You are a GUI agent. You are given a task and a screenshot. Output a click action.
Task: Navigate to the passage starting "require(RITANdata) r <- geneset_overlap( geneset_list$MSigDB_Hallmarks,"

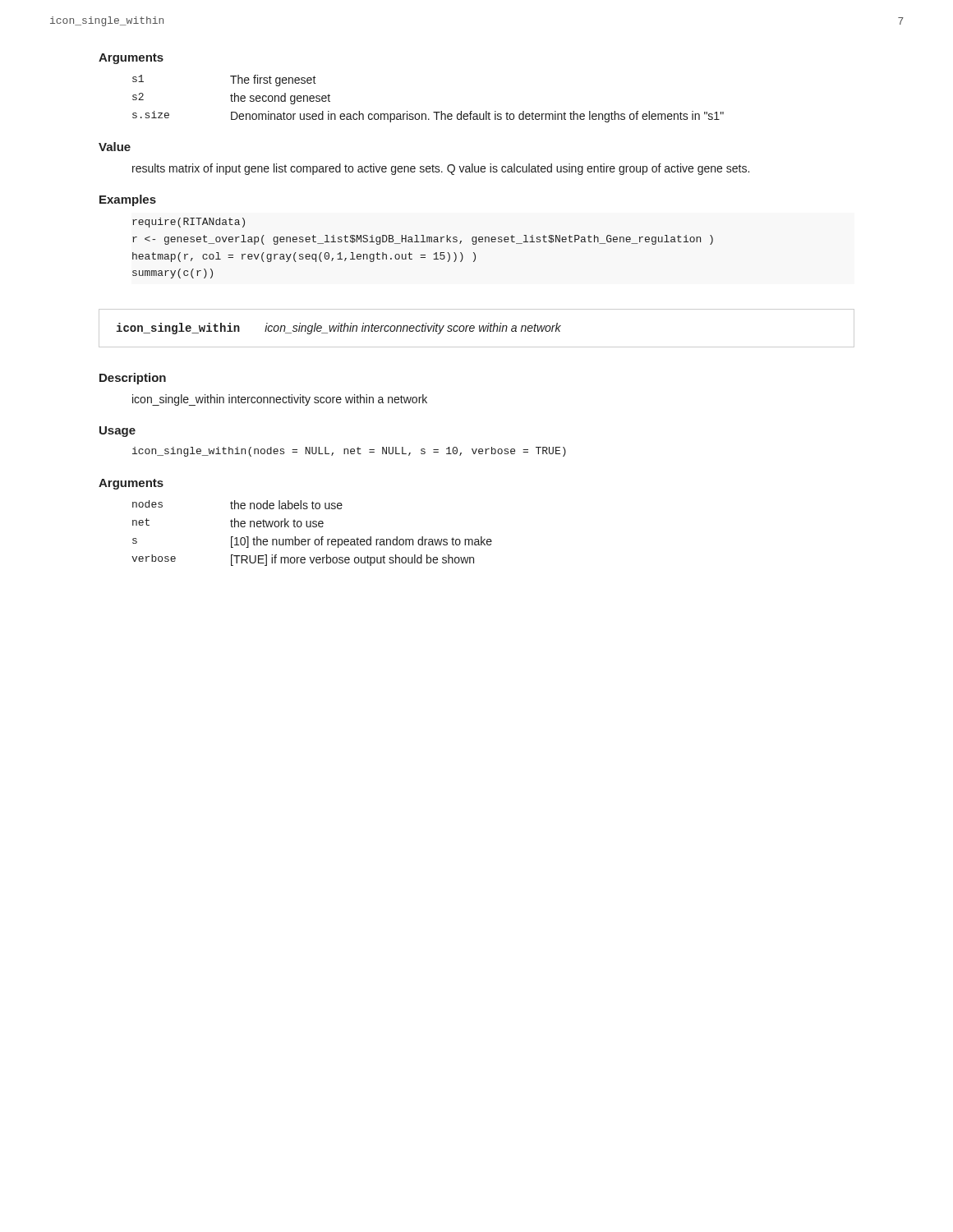coord(493,249)
